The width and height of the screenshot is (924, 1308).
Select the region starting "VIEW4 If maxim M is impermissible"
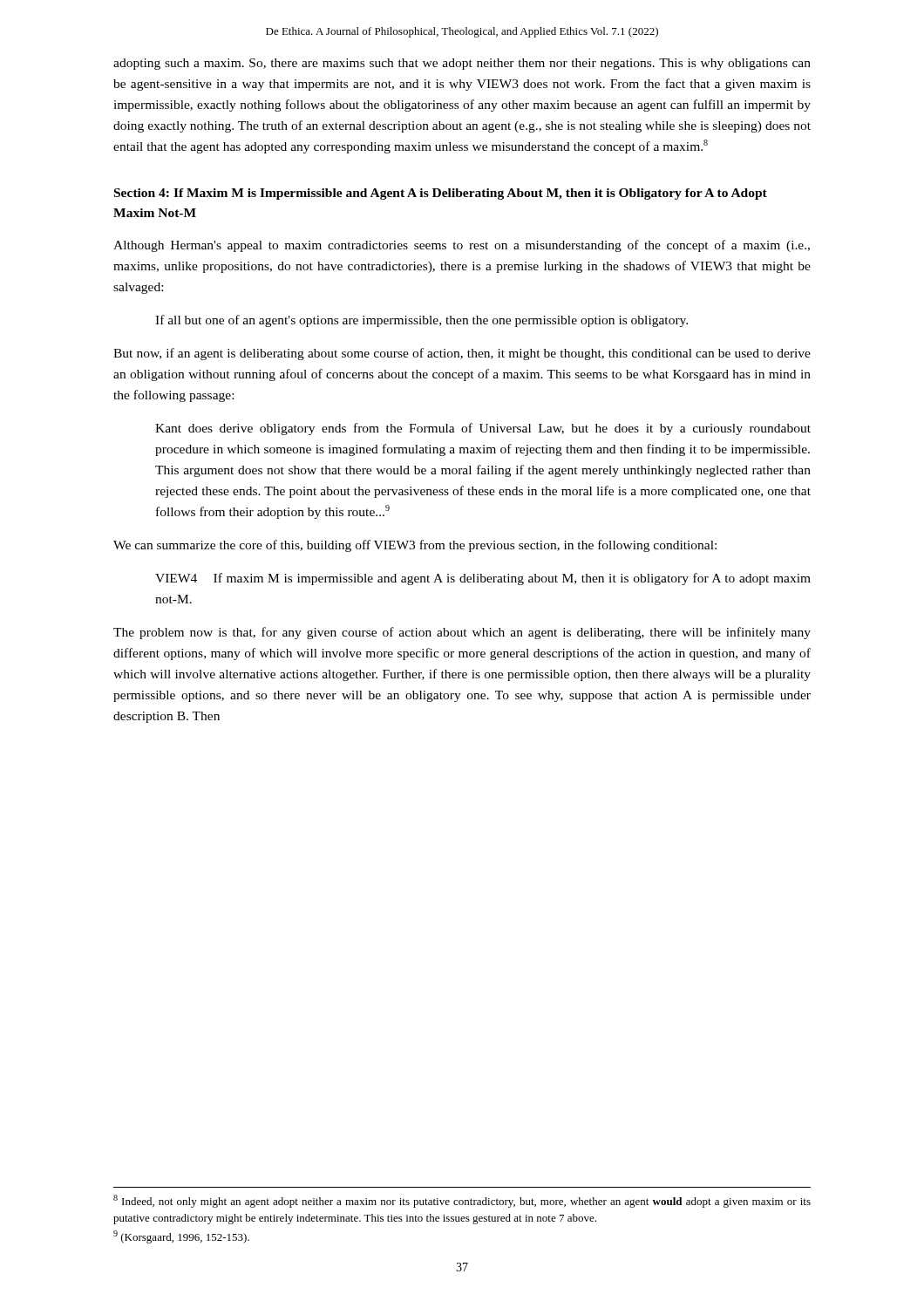[483, 589]
